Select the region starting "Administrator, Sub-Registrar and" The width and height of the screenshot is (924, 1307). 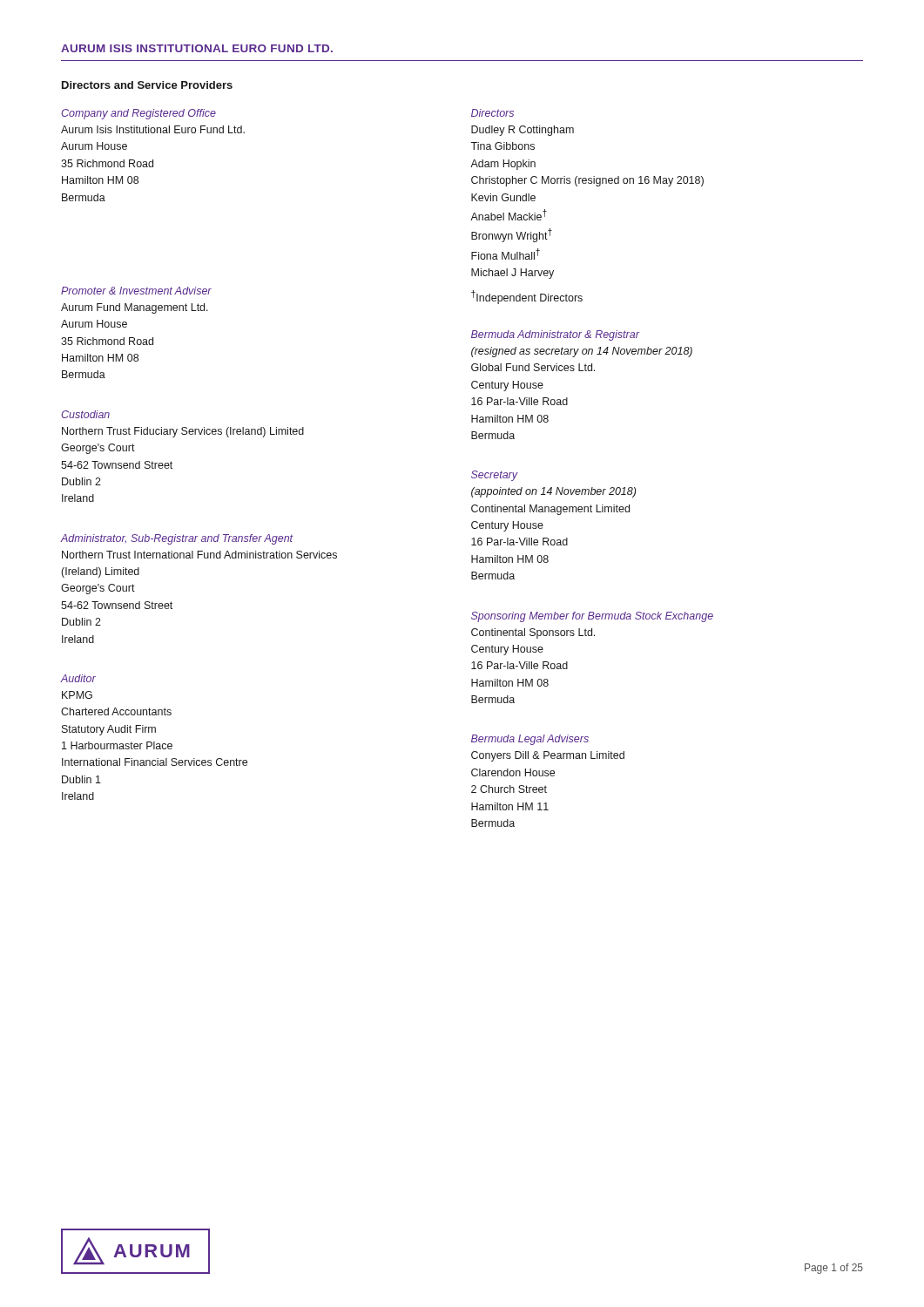coord(177,539)
